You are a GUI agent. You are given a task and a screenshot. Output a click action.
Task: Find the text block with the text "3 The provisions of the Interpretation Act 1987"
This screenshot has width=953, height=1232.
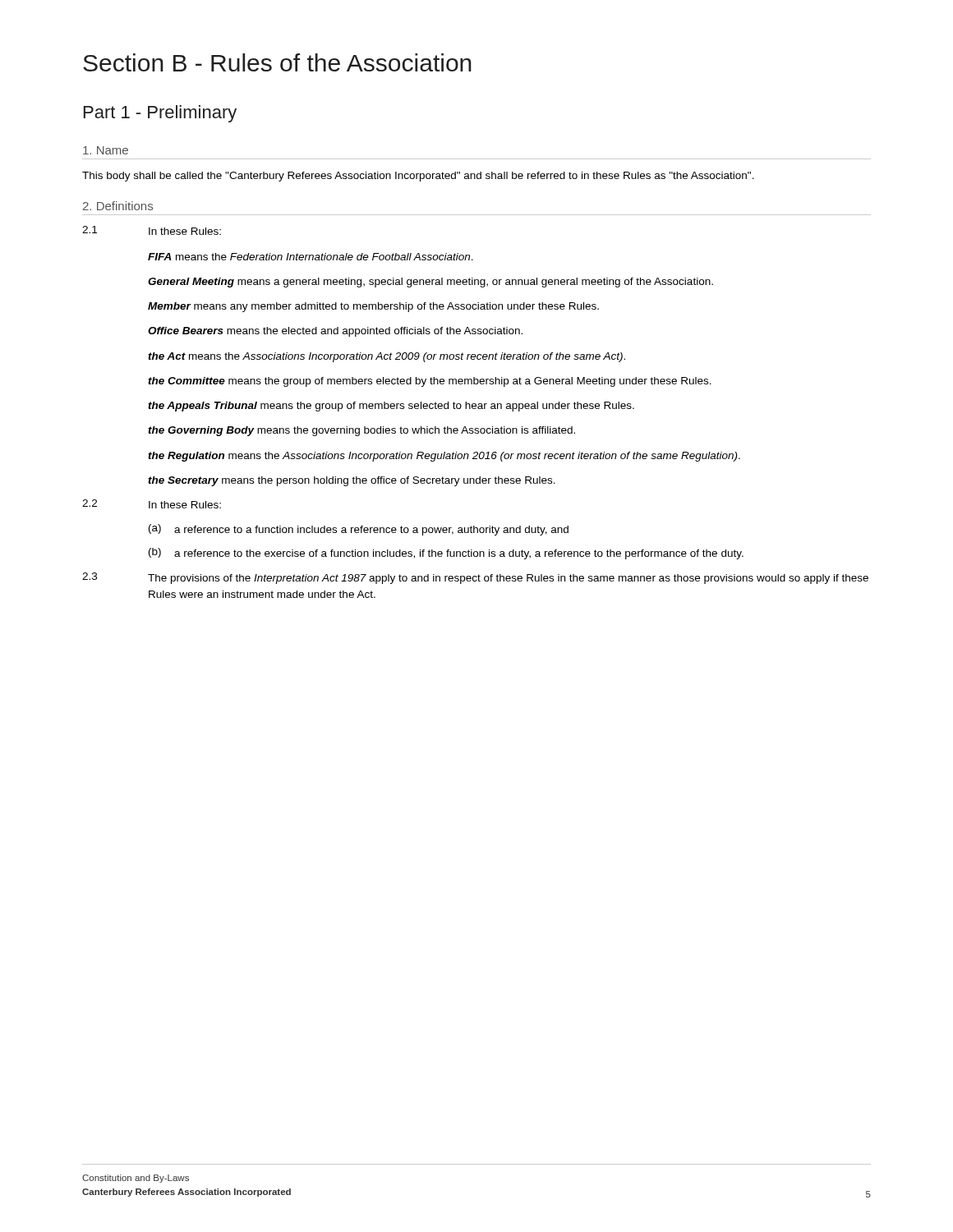click(x=476, y=586)
